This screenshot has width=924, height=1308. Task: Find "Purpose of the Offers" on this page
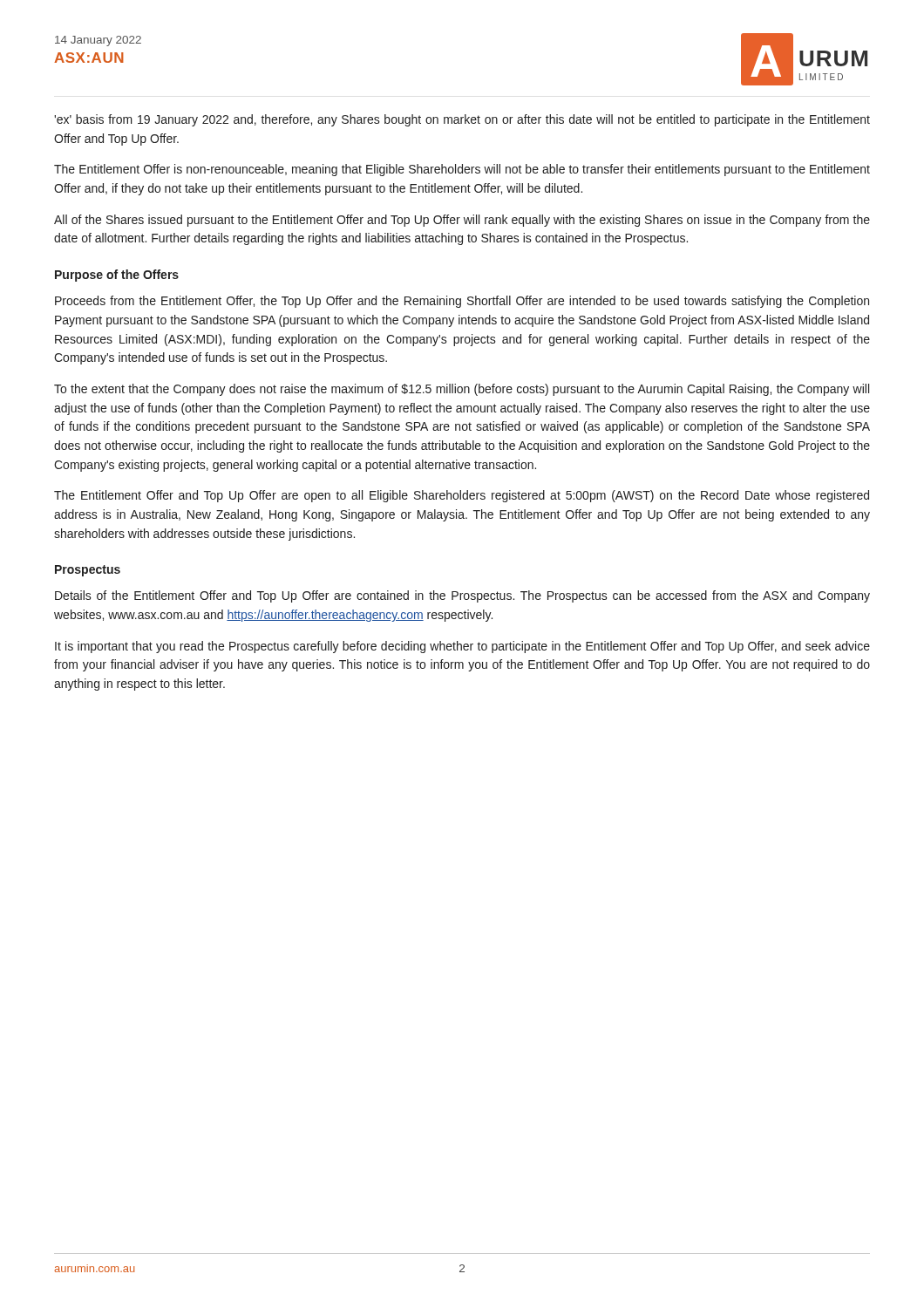click(116, 275)
